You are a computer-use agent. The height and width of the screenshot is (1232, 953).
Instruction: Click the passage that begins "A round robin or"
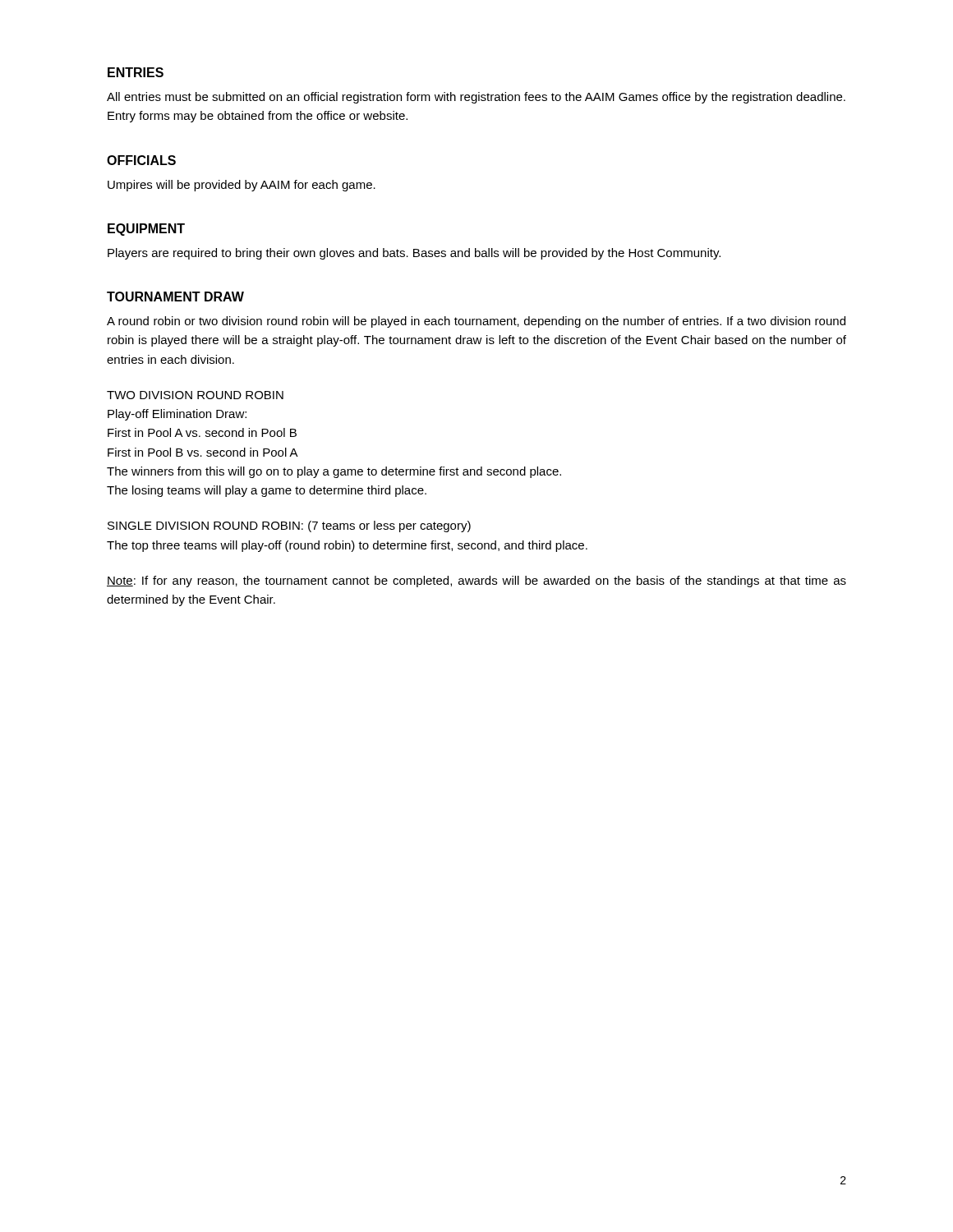tap(476, 340)
